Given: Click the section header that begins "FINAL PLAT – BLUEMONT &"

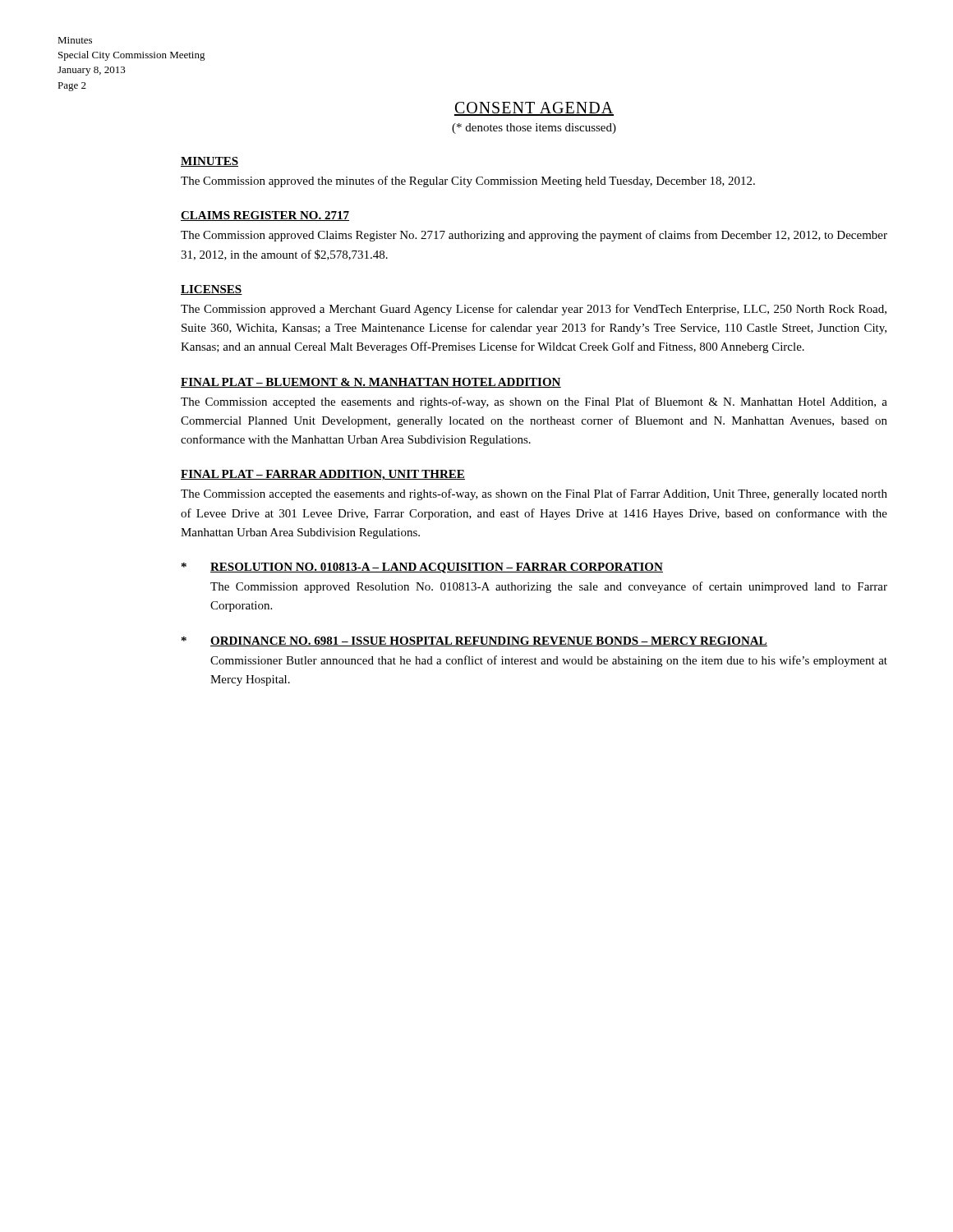Looking at the screenshot, I should (x=371, y=381).
